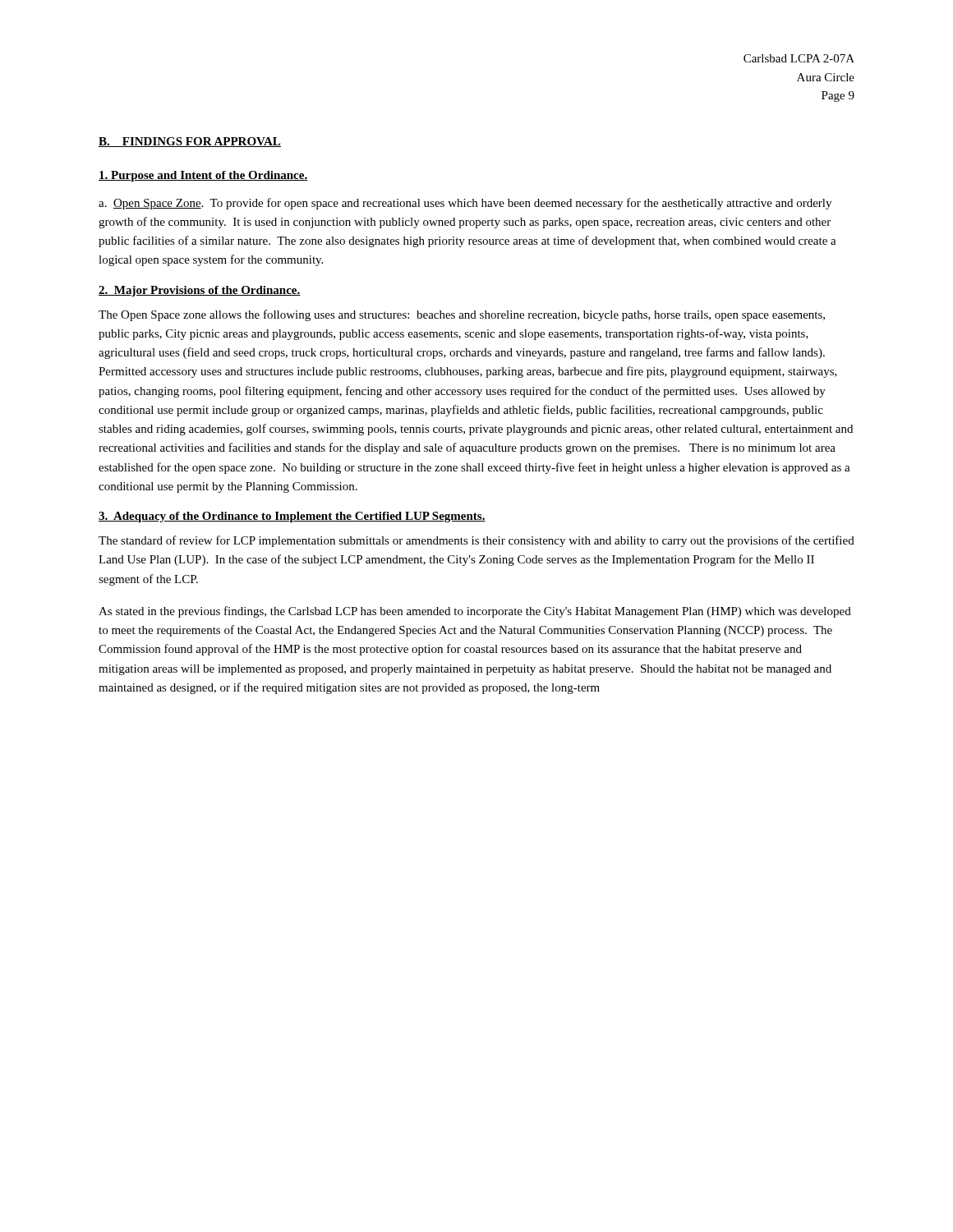Locate the region starting "The Open Space"
953x1232 pixels.
pyautogui.click(x=476, y=400)
